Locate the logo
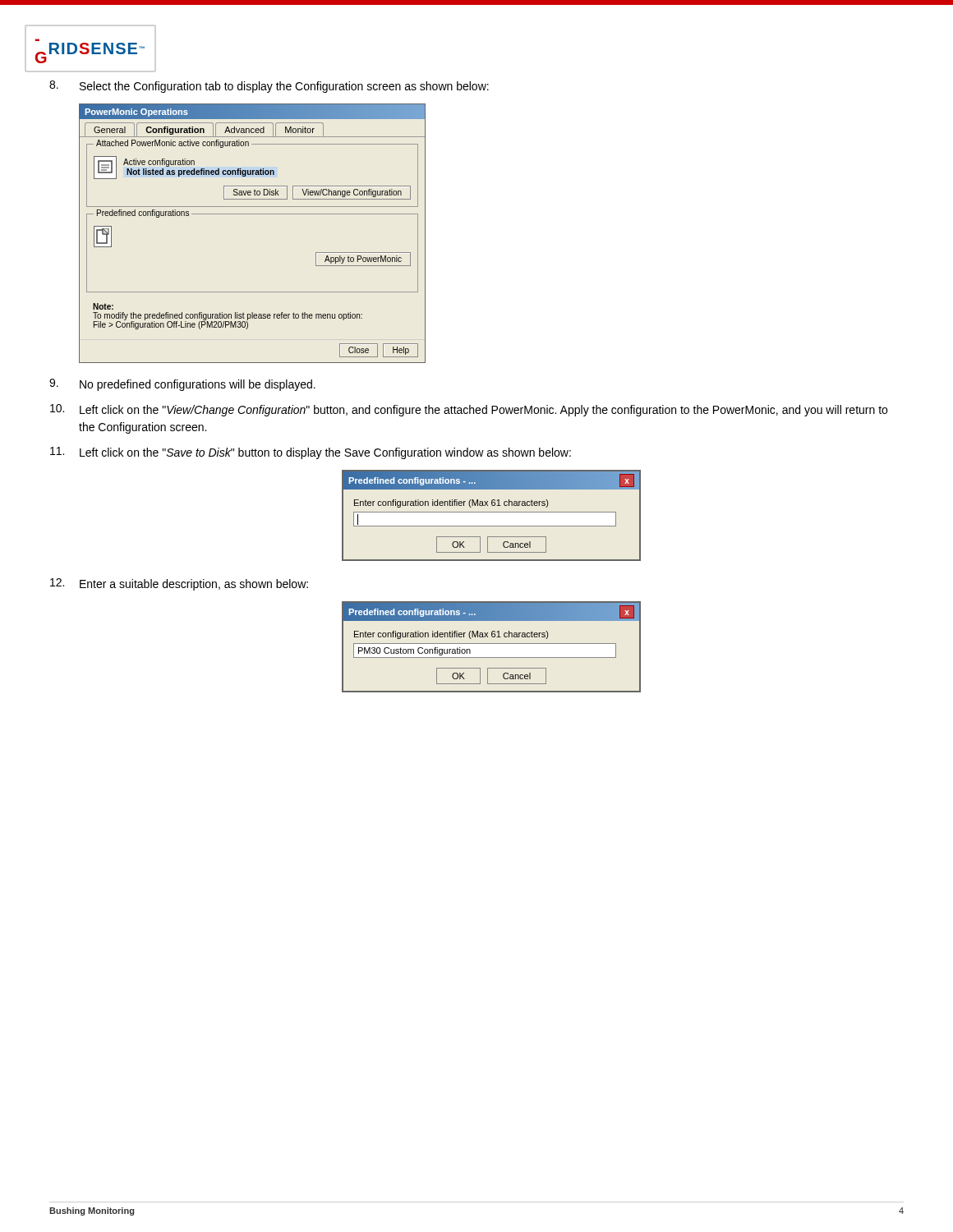This screenshot has height=1232, width=953. coord(82,43)
